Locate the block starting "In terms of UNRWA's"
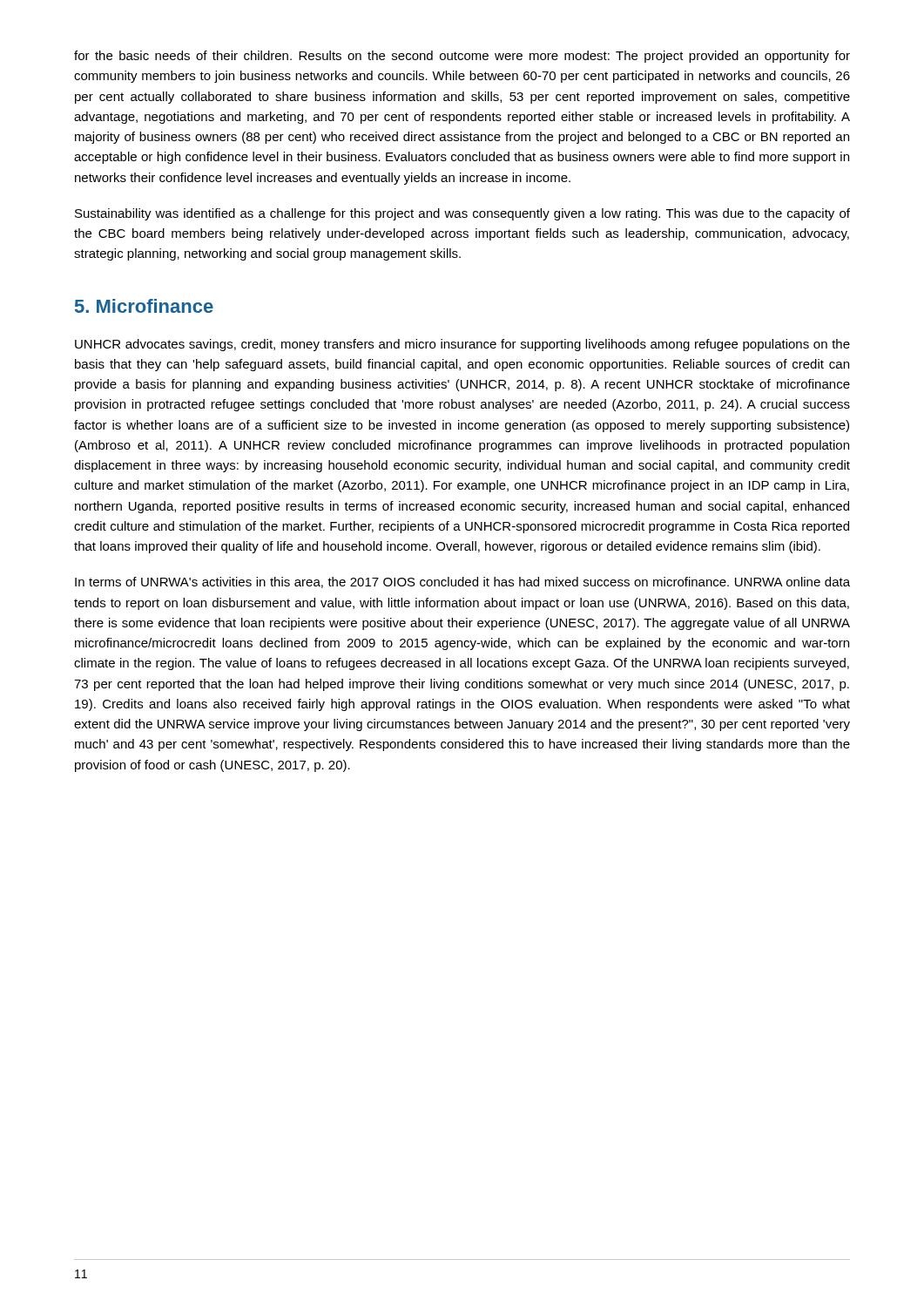 click(462, 673)
